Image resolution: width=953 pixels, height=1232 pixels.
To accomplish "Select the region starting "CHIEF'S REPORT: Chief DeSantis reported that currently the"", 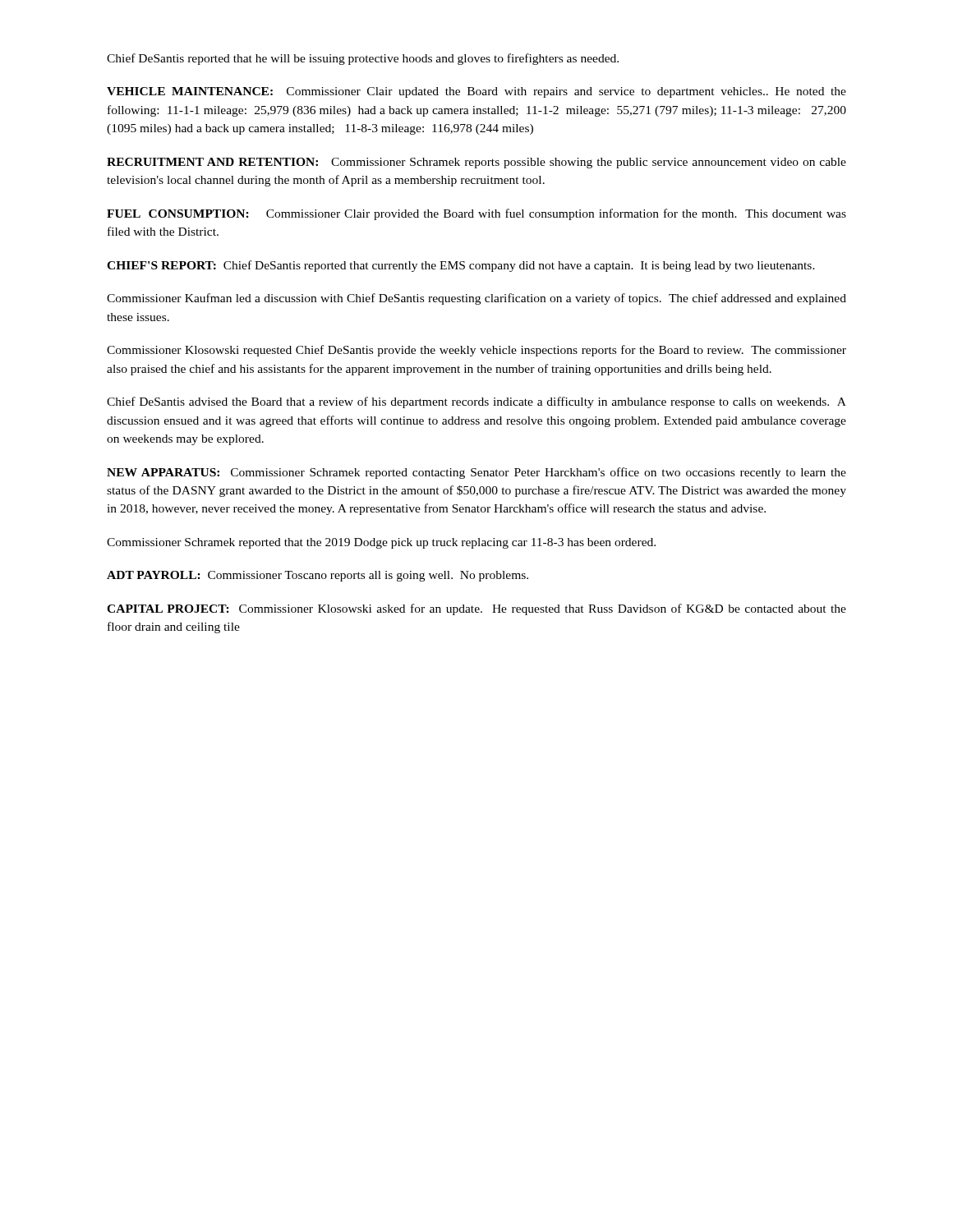I will [x=461, y=265].
